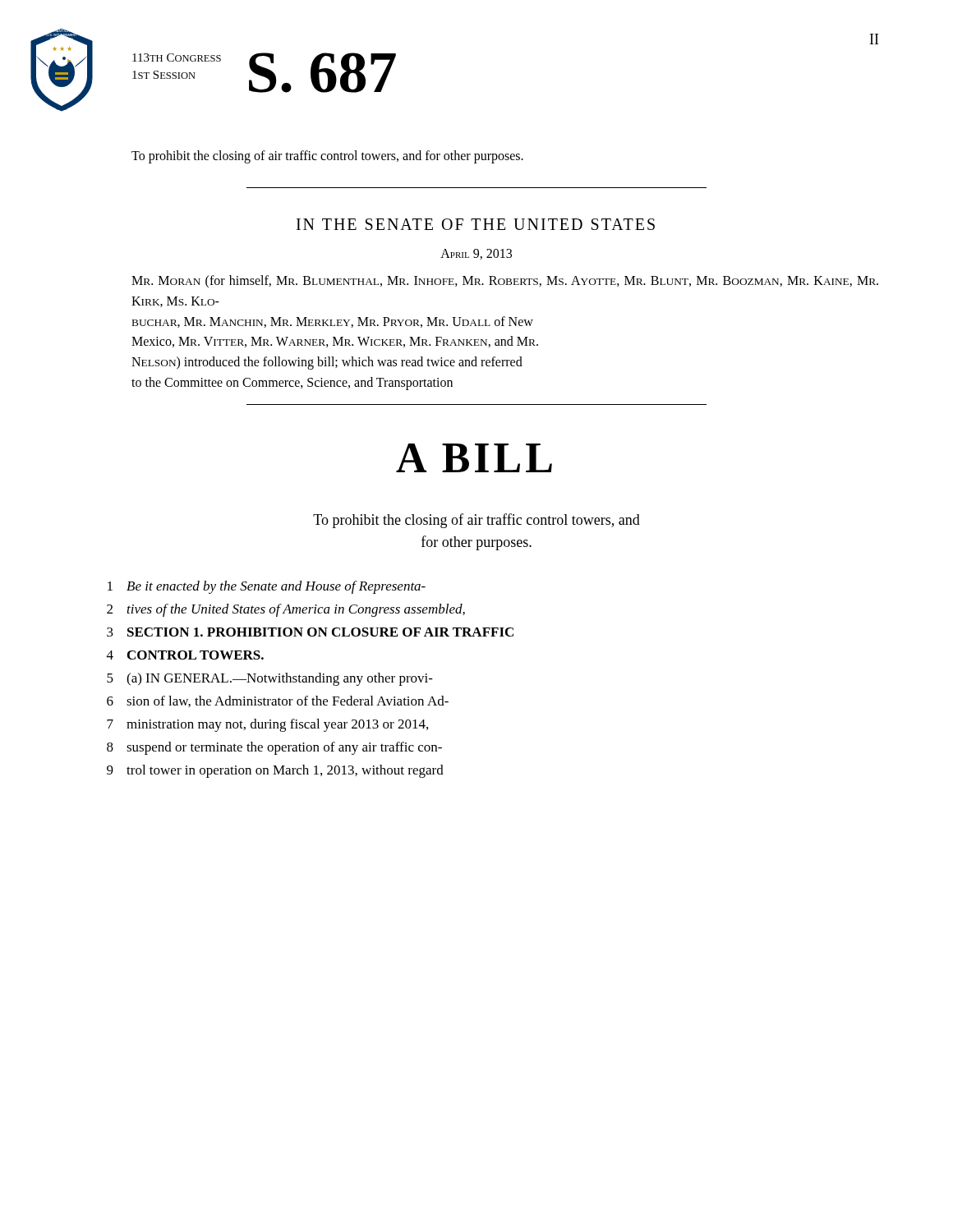This screenshot has width=953, height=1232.
Task: Click on the block starting "MR. MORAN (for"
Action: (505, 331)
